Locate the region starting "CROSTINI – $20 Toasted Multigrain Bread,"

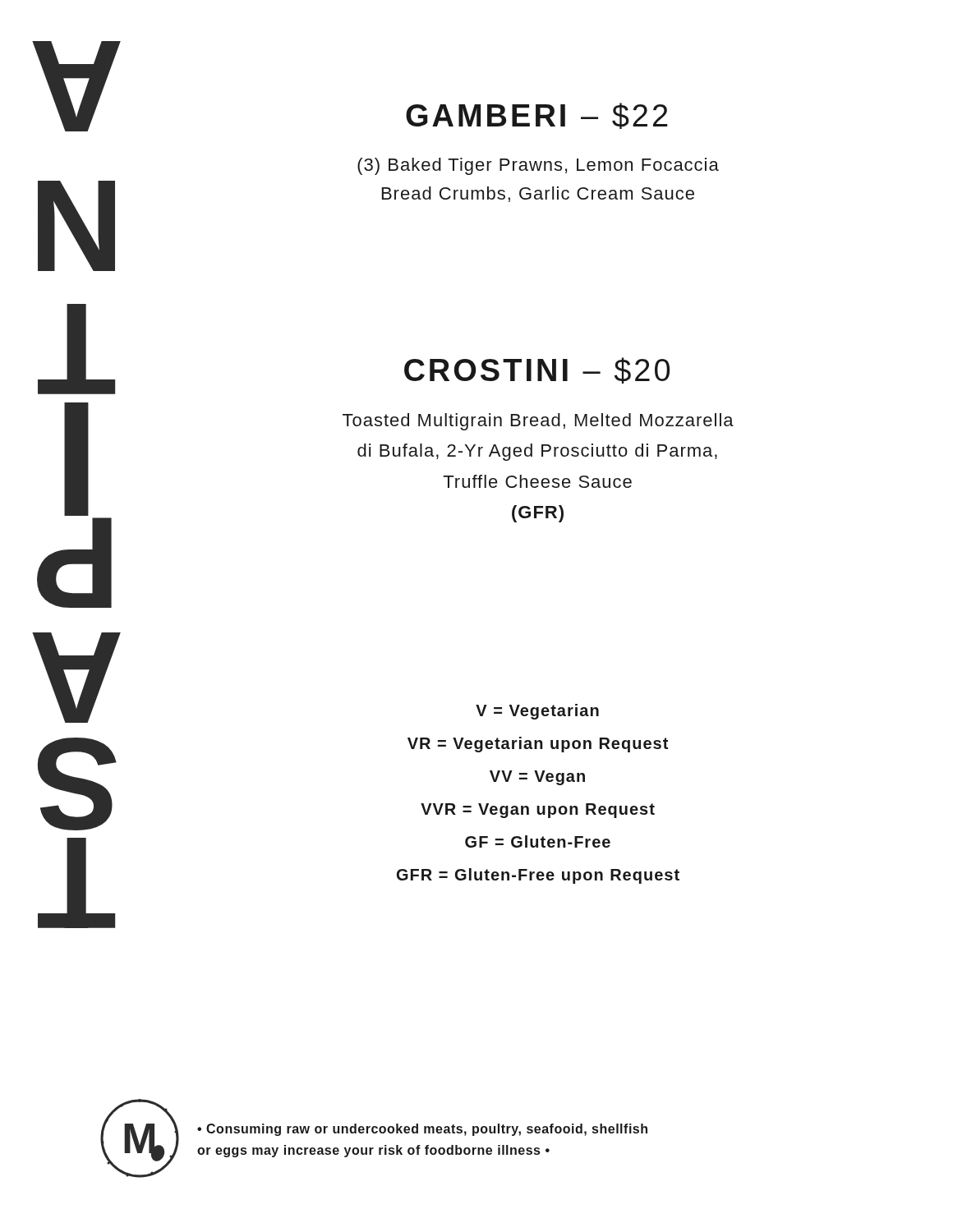(538, 441)
